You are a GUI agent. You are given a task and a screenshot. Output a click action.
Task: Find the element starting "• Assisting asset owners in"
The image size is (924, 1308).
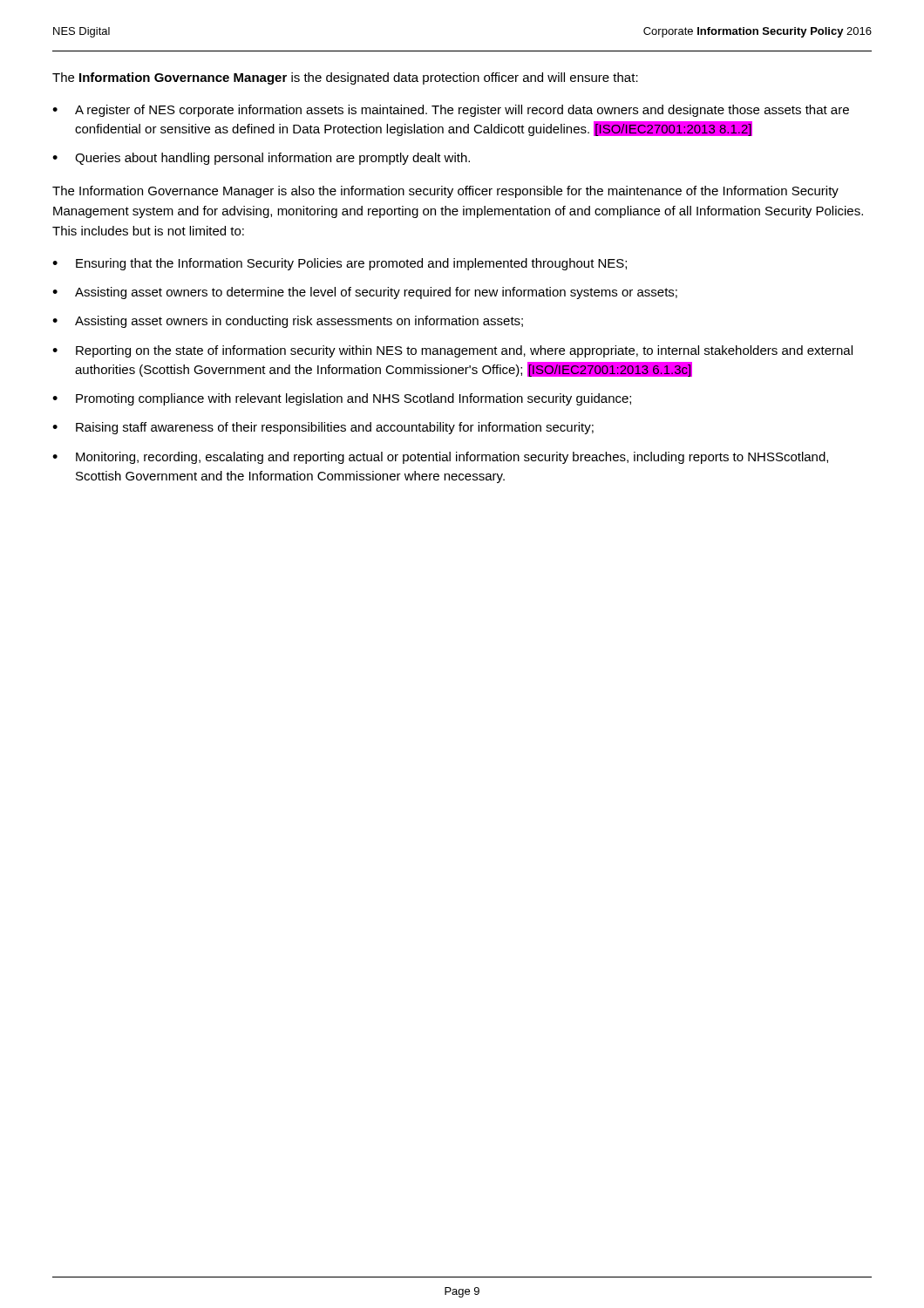(x=462, y=322)
